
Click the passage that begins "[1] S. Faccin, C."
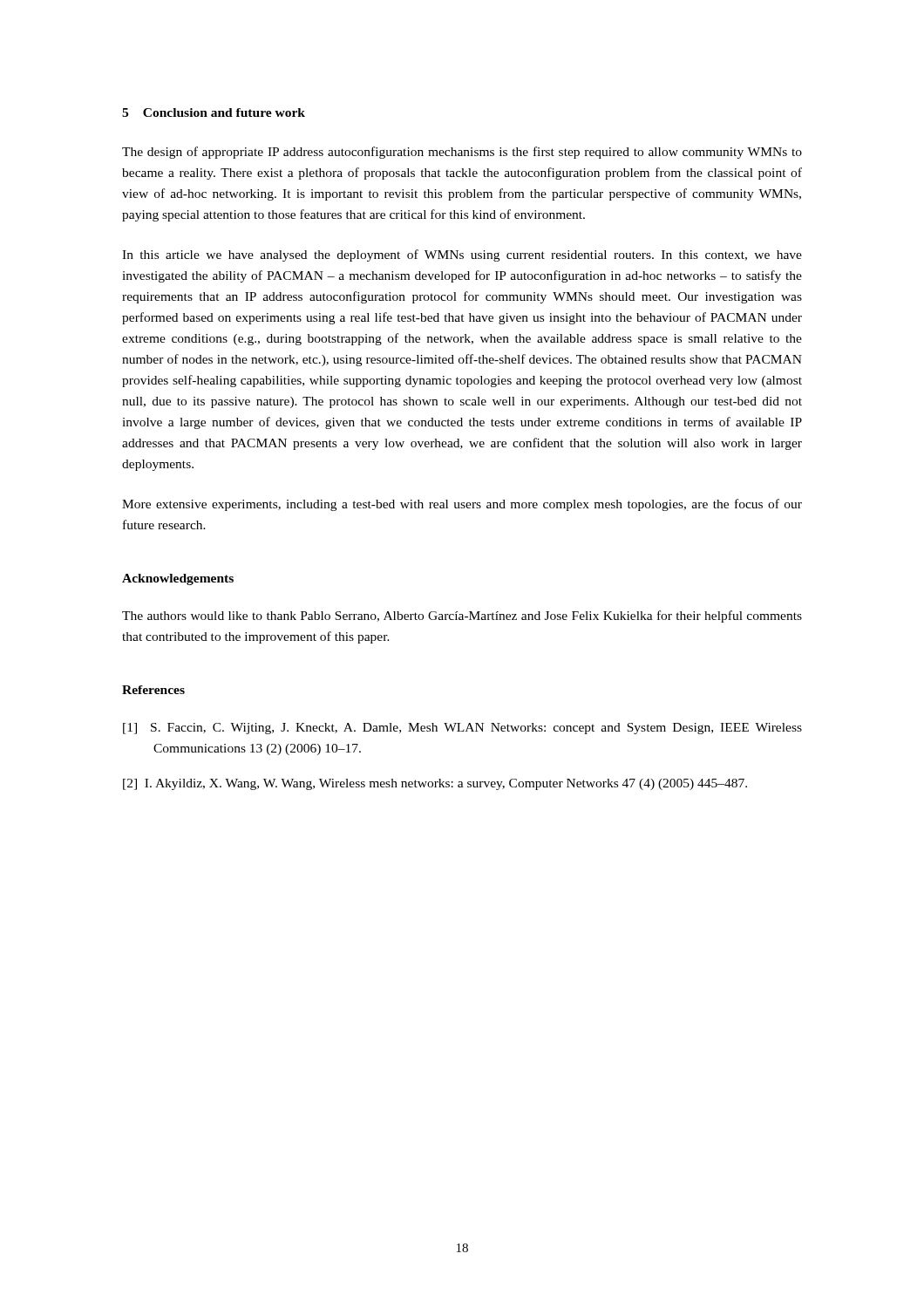(462, 738)
